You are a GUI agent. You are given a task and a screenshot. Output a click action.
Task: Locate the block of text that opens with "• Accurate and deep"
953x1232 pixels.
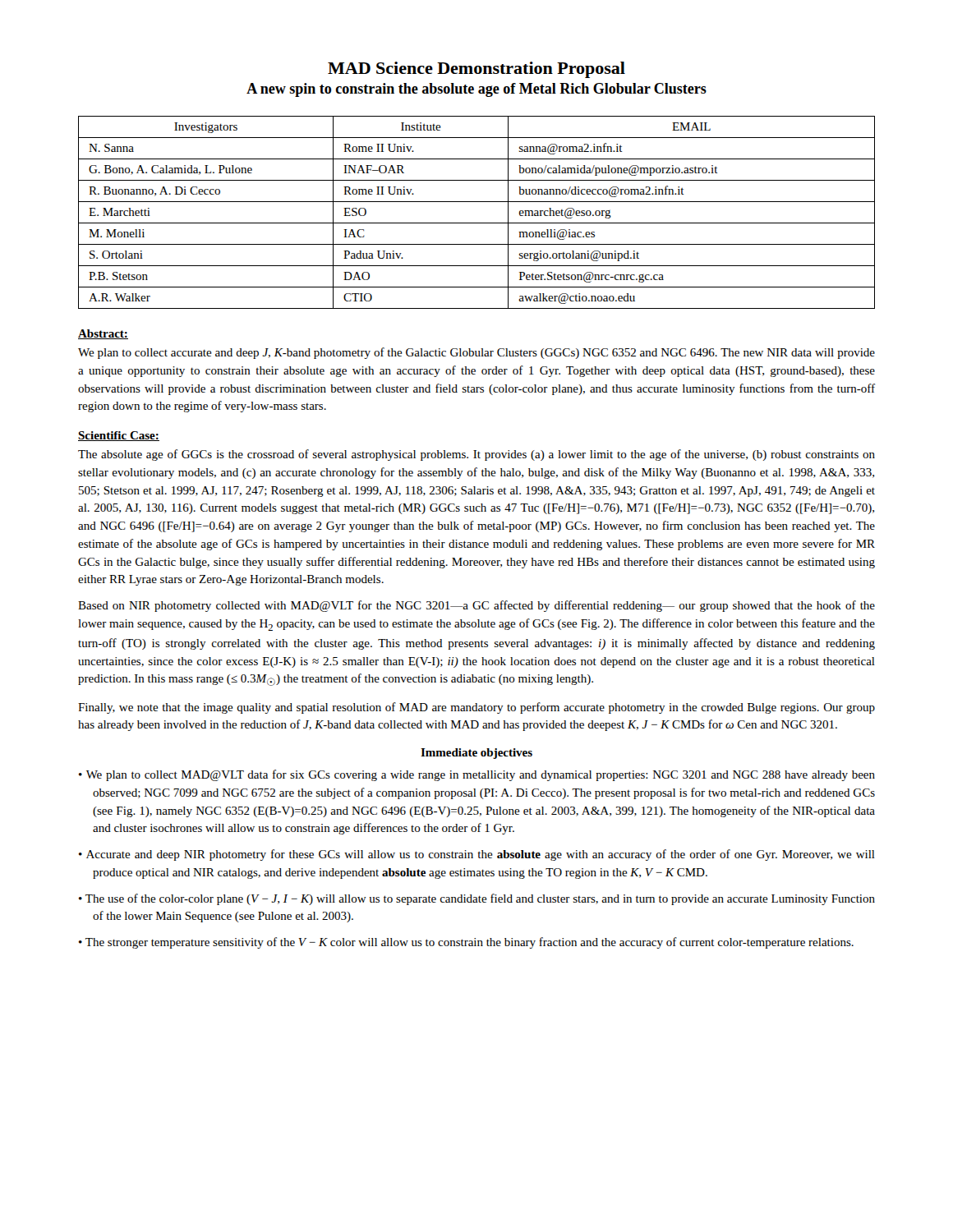coord(476,863)
